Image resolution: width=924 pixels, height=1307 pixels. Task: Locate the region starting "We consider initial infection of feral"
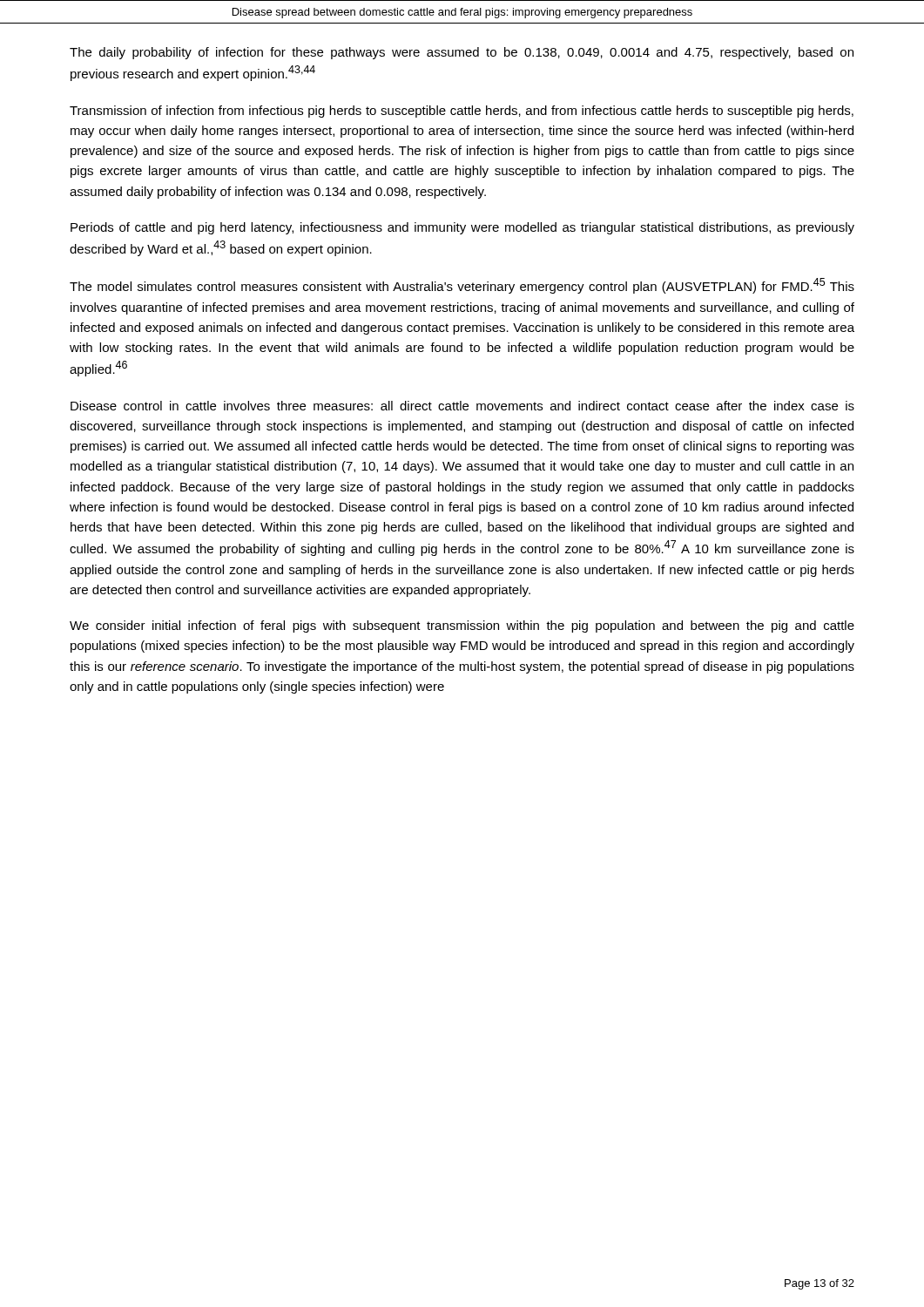462,656
